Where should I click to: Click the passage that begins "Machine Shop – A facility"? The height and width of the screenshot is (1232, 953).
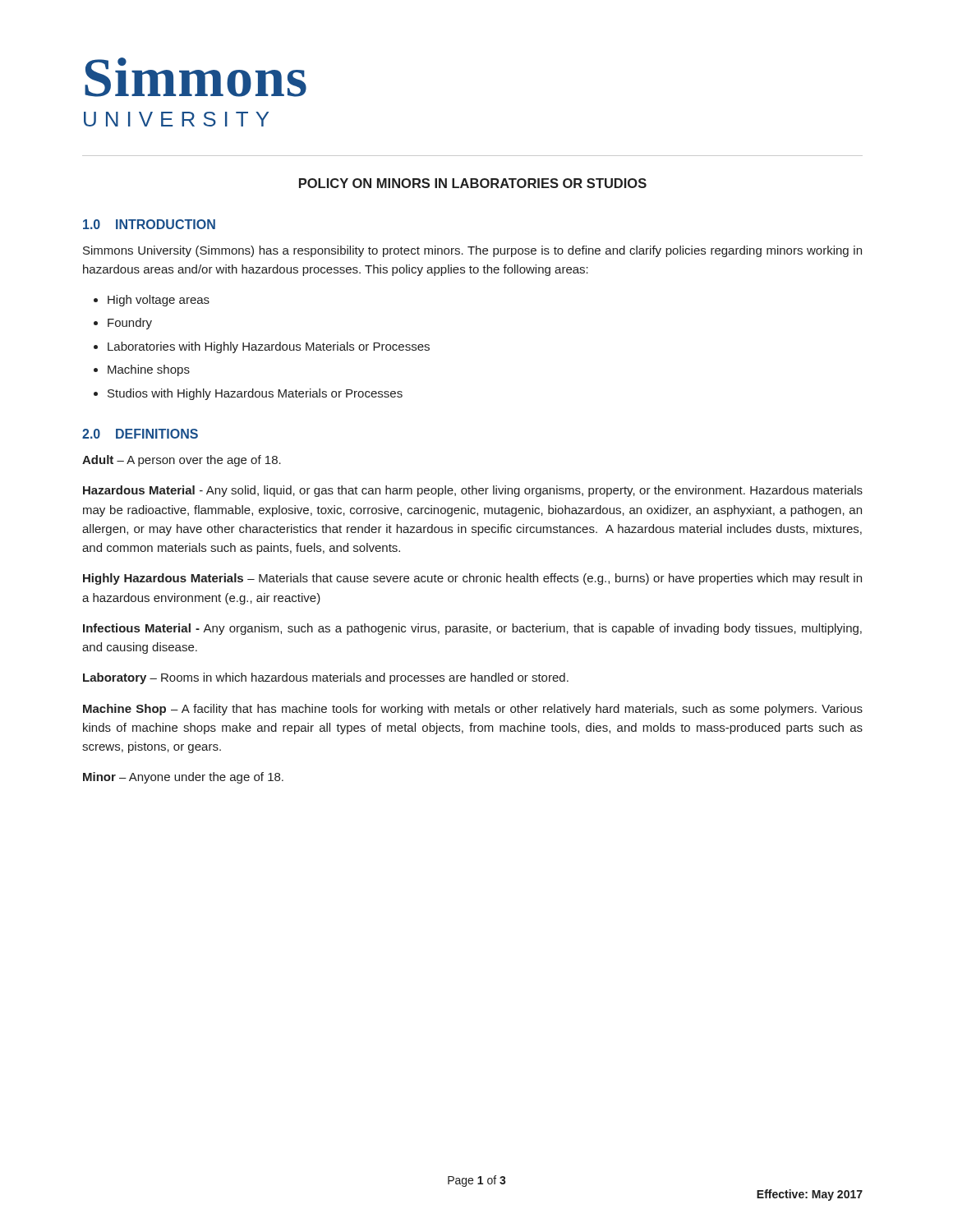pyautogui.click(x=472, y=727)
